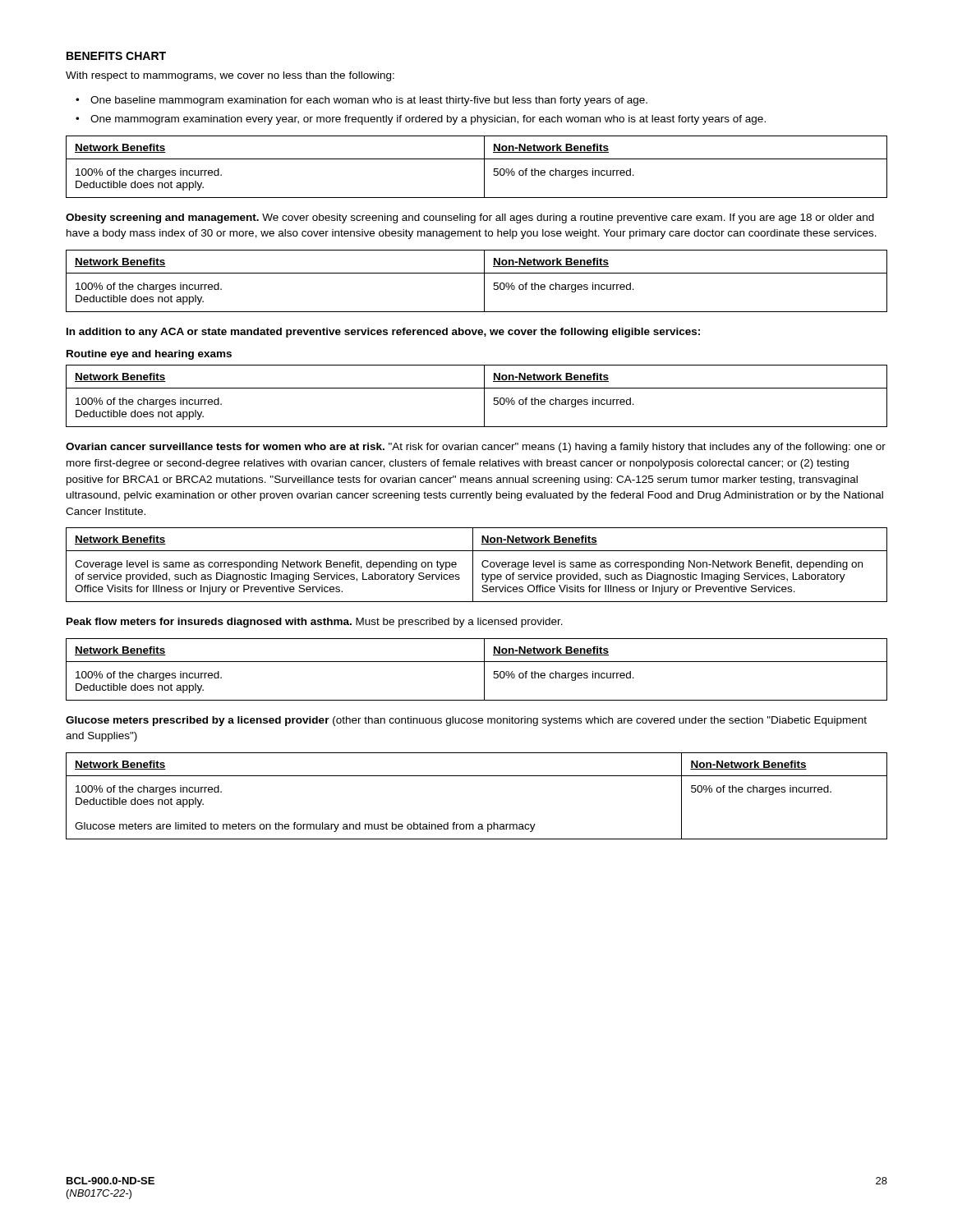
Task: Click the passage that begins "Obesity screening and management. We cover"
Action: [471, 225]
